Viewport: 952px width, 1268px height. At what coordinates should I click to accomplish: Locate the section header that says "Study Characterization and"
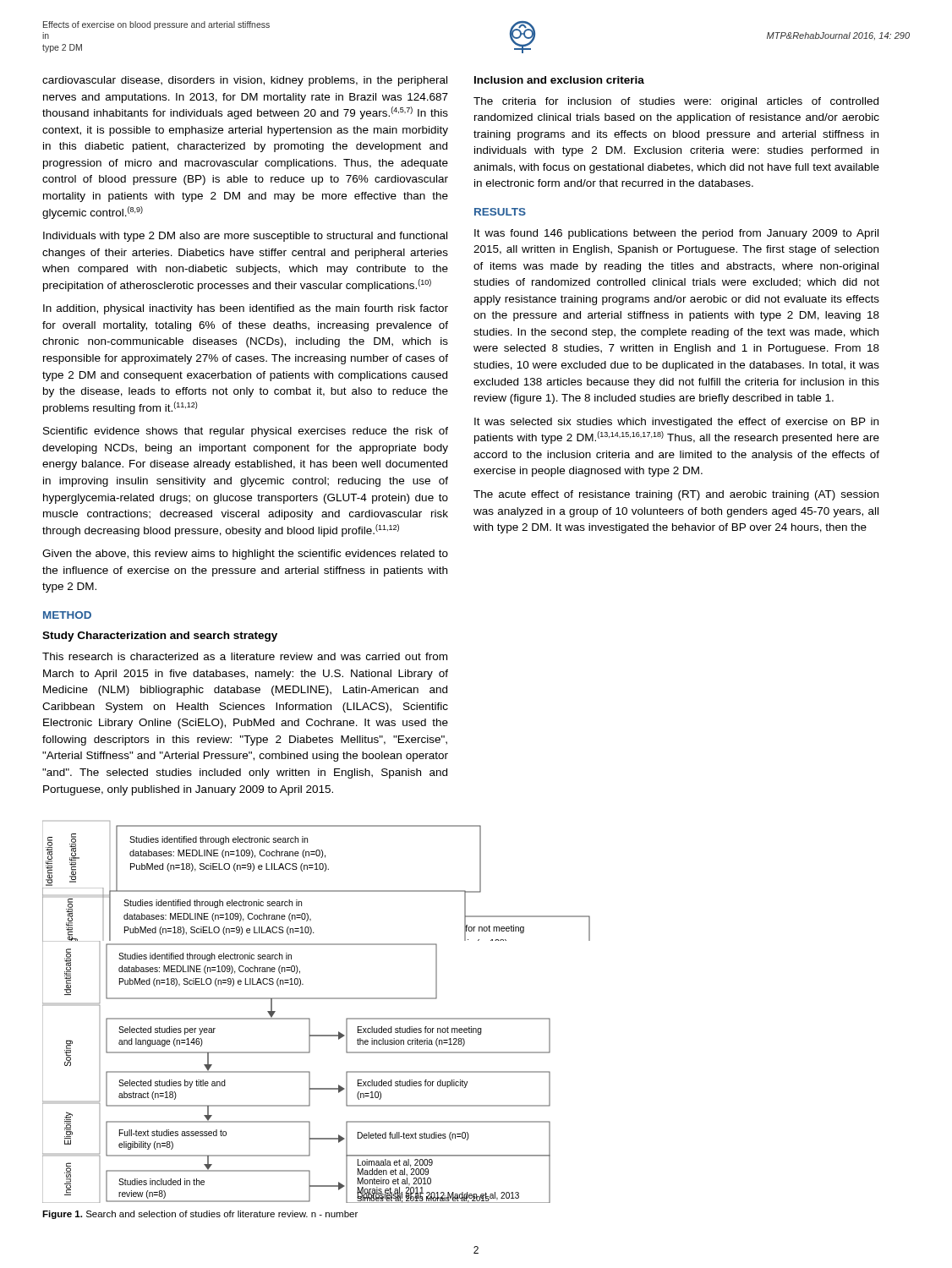[160, 636]
